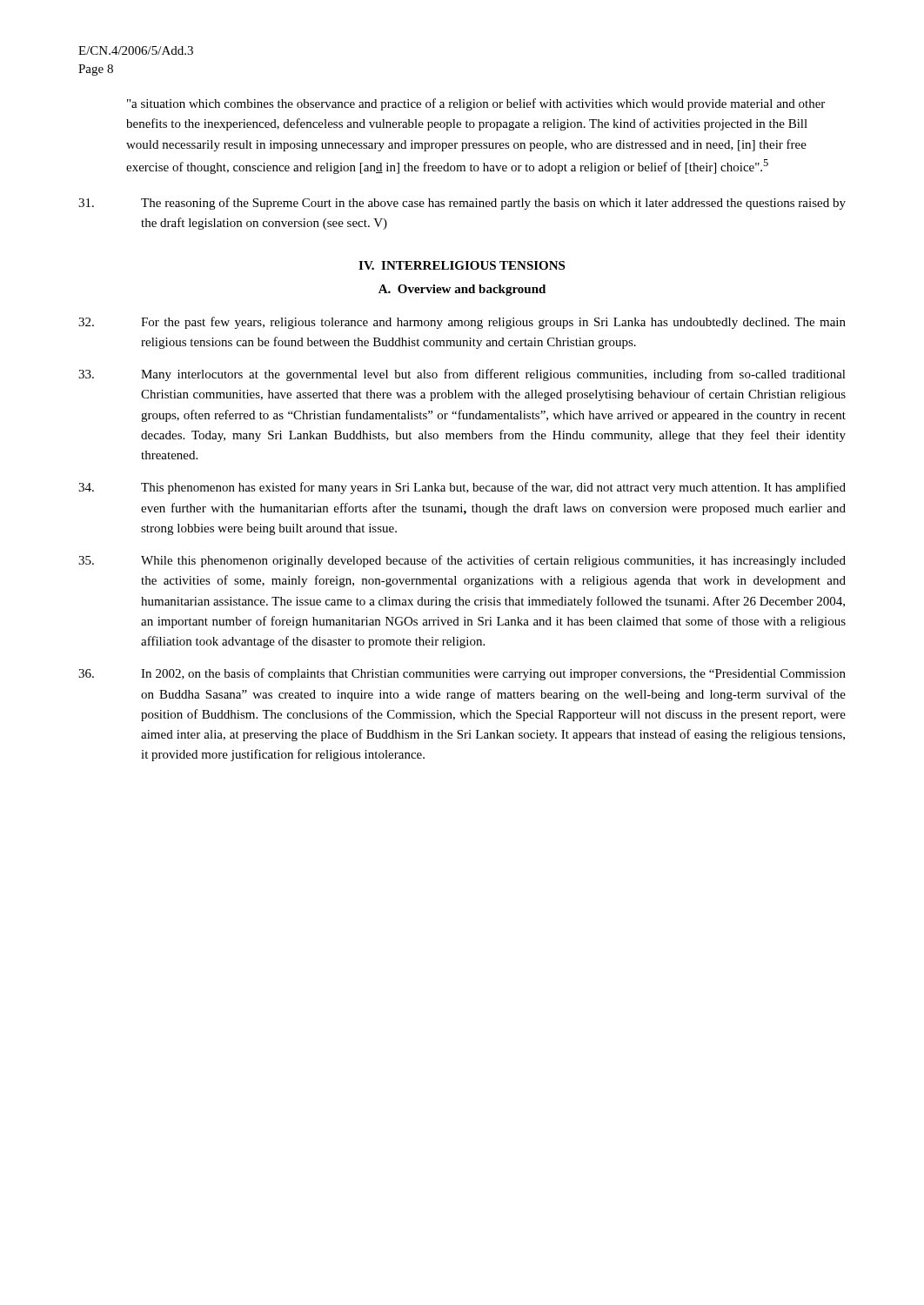Screen dimensions: 1305x924
Task: Where is the passage that starts "For the past few years, religious tolerance and"?
Action: [x=462, y=332]
